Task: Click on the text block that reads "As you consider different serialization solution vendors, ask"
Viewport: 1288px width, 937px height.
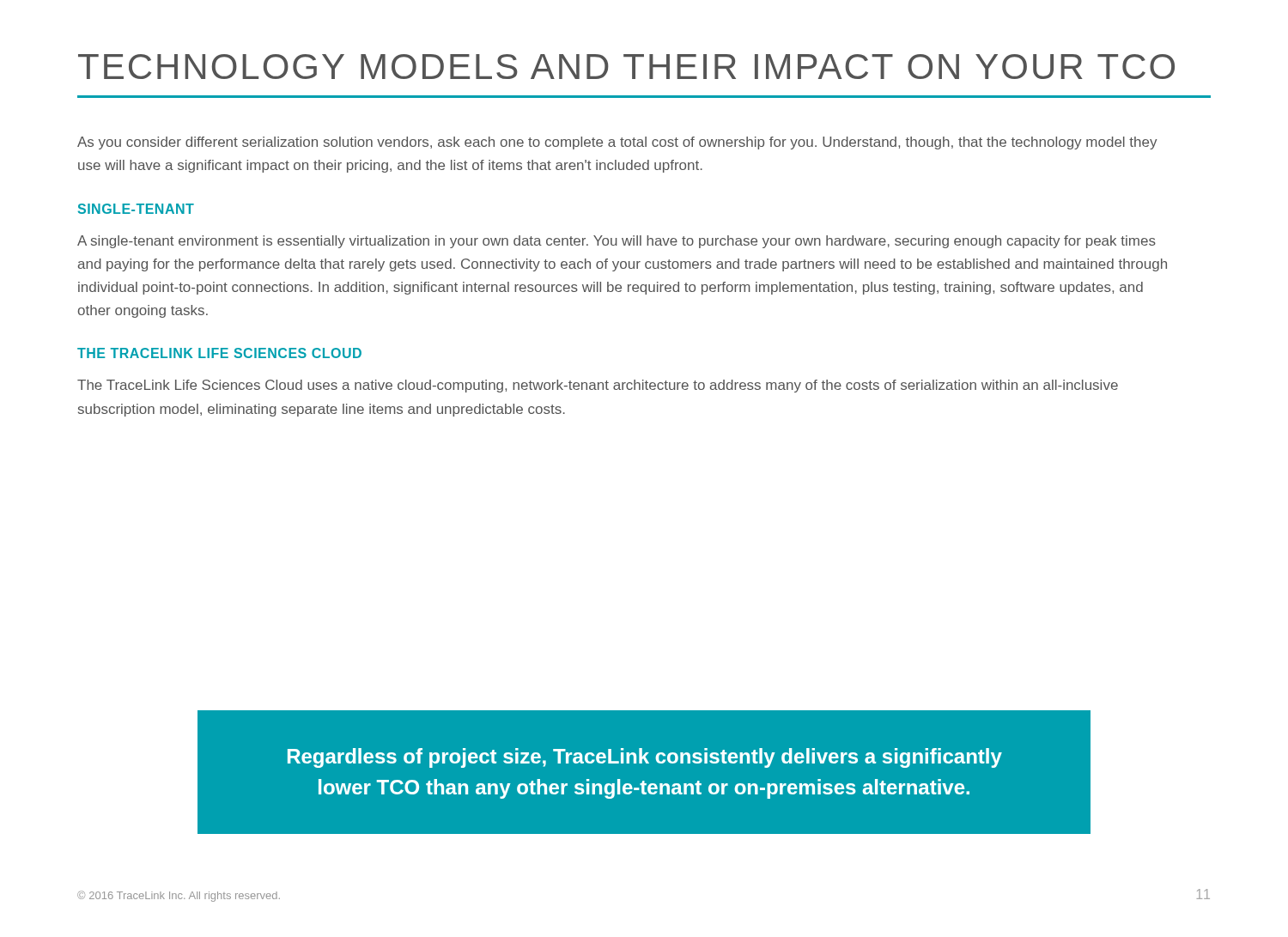Action: [617, 154]
